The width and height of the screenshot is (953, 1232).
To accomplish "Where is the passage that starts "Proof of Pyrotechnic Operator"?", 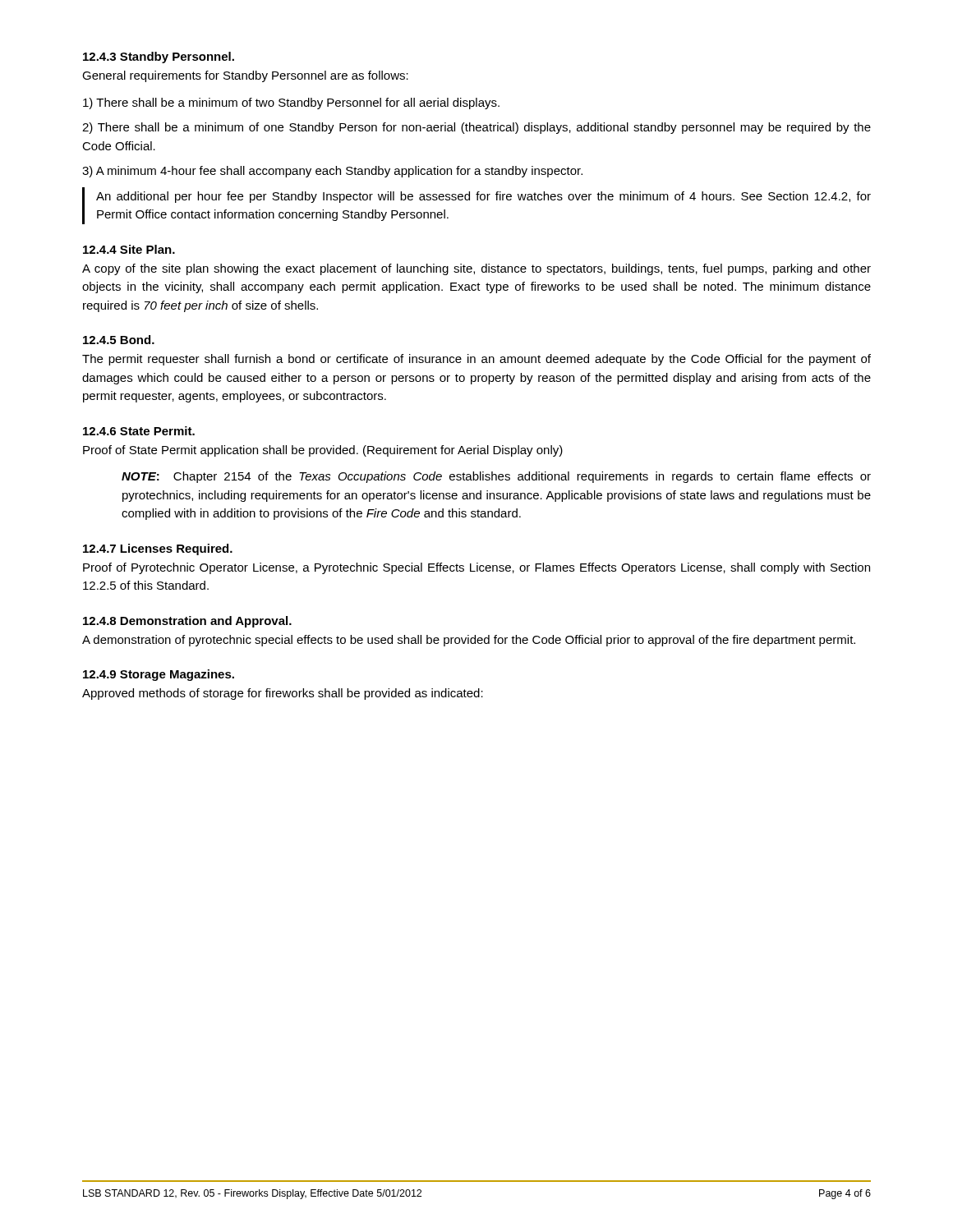I will point(476,576).
